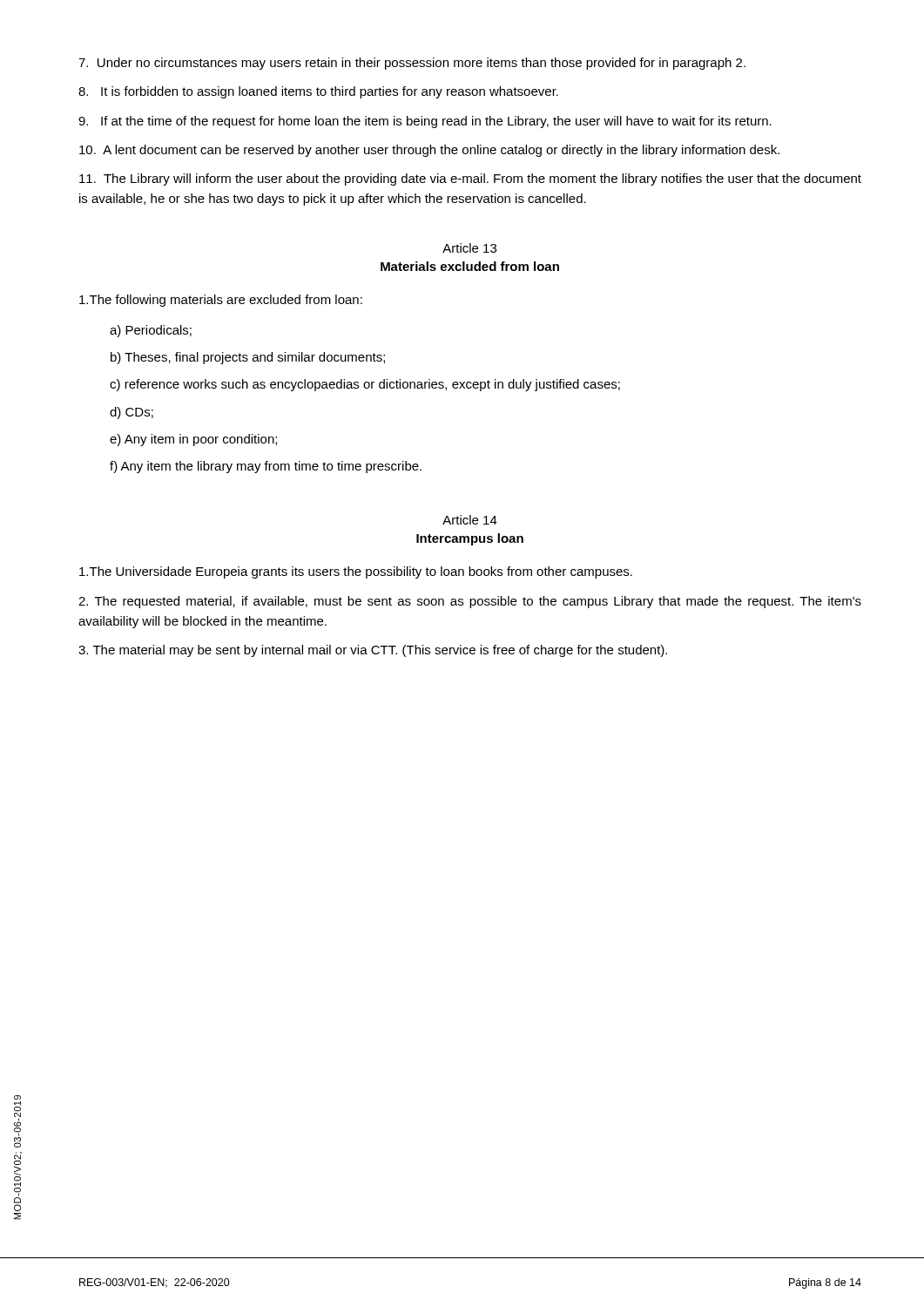Screen dimensions: 1307x924
Task: Find the list item containing "a) Periodicals;"
Action: (151, 330)
